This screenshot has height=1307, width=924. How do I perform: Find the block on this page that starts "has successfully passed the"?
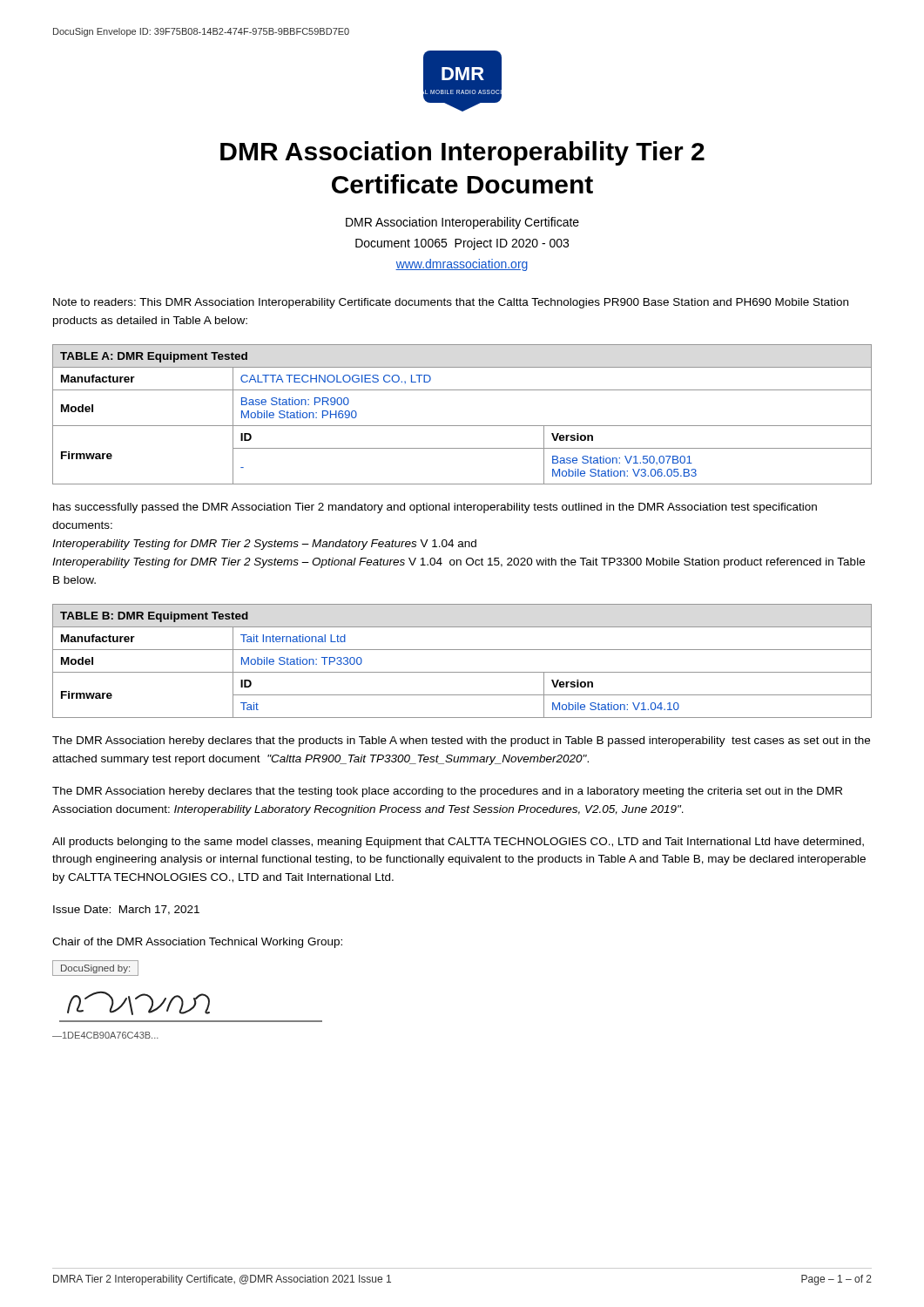(459, 543)
